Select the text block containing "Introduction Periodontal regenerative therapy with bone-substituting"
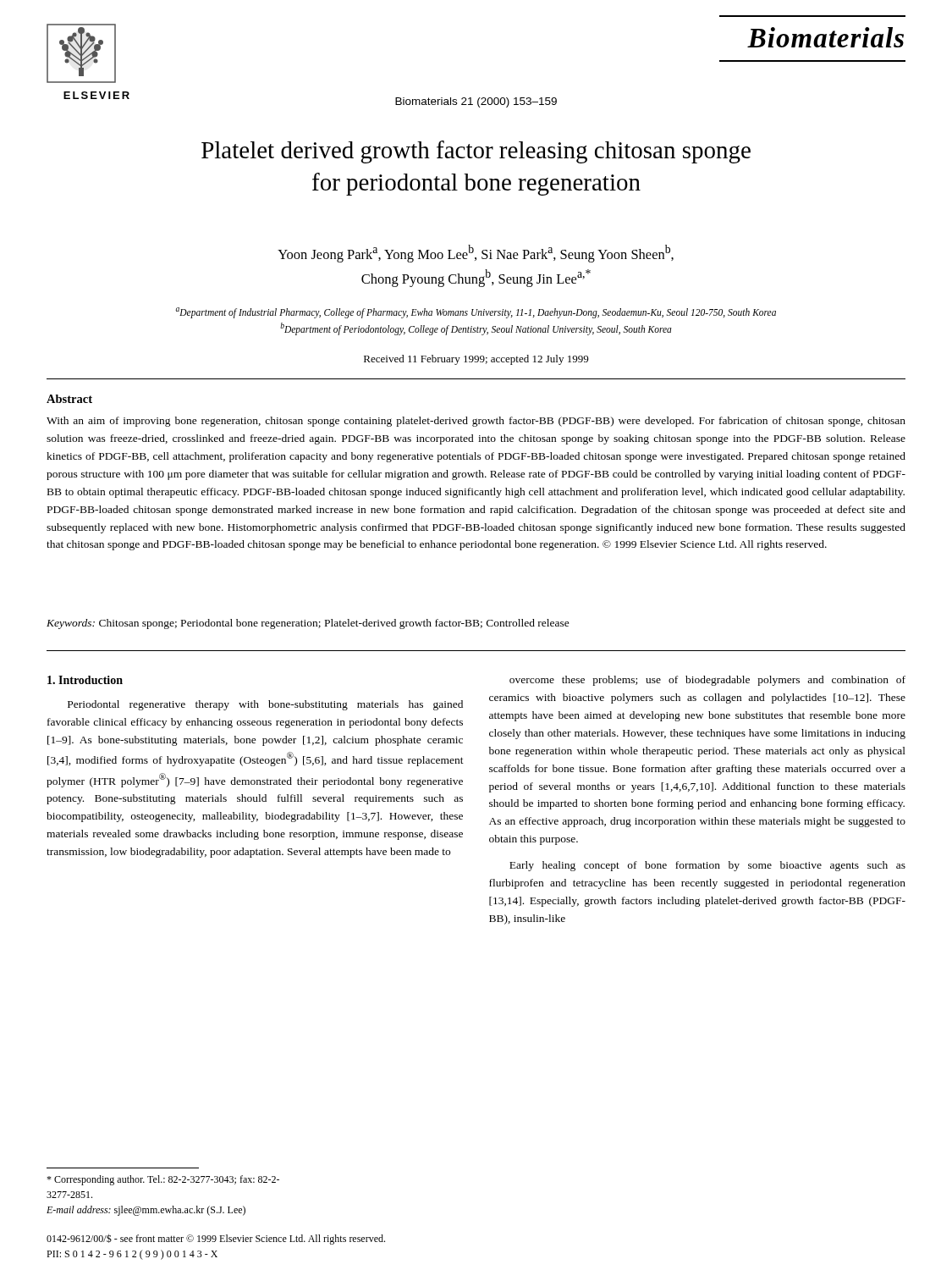Screen dimensions: 1270x952 pos(255,766)
